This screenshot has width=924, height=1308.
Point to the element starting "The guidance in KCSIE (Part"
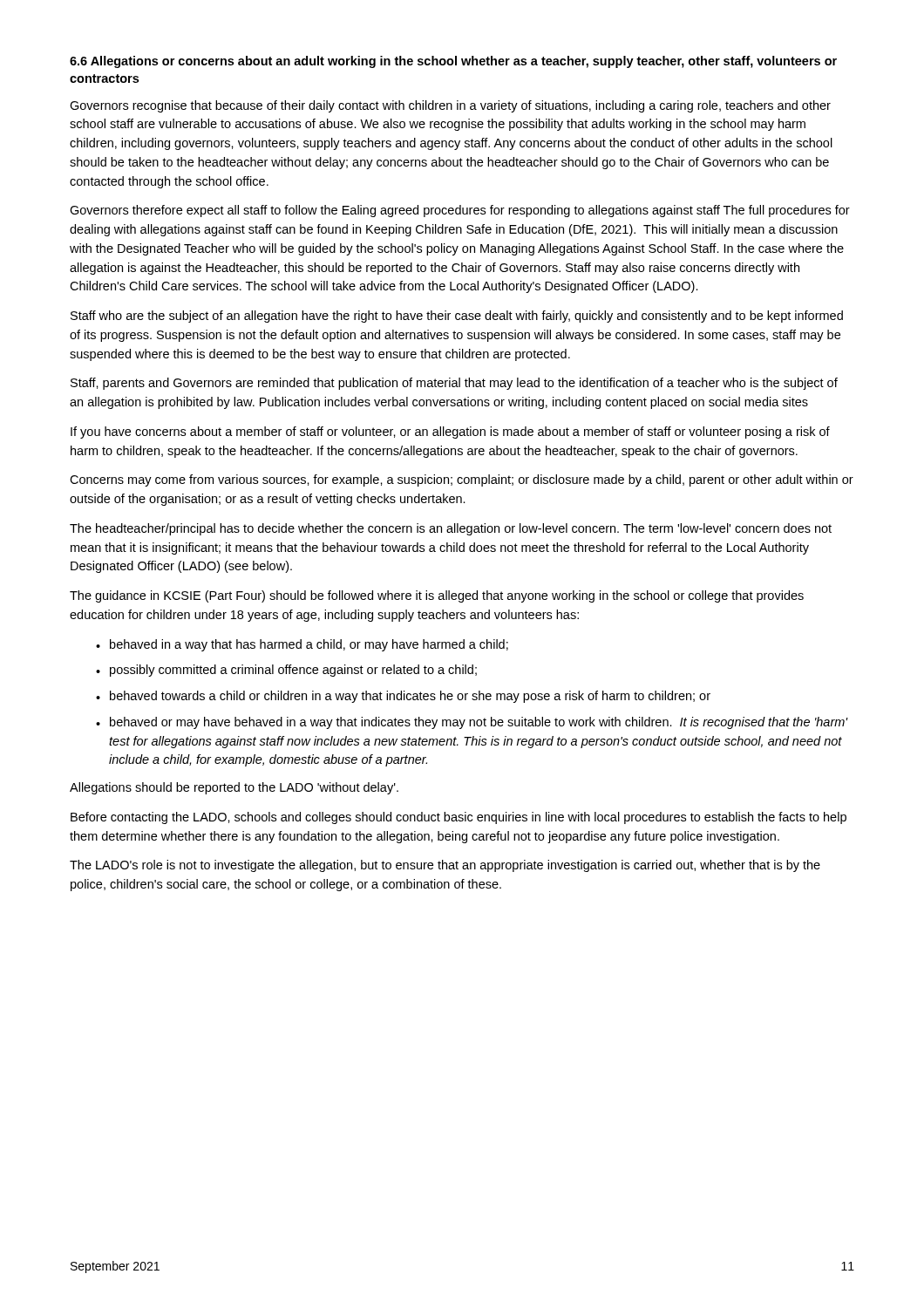coord(437,605)
